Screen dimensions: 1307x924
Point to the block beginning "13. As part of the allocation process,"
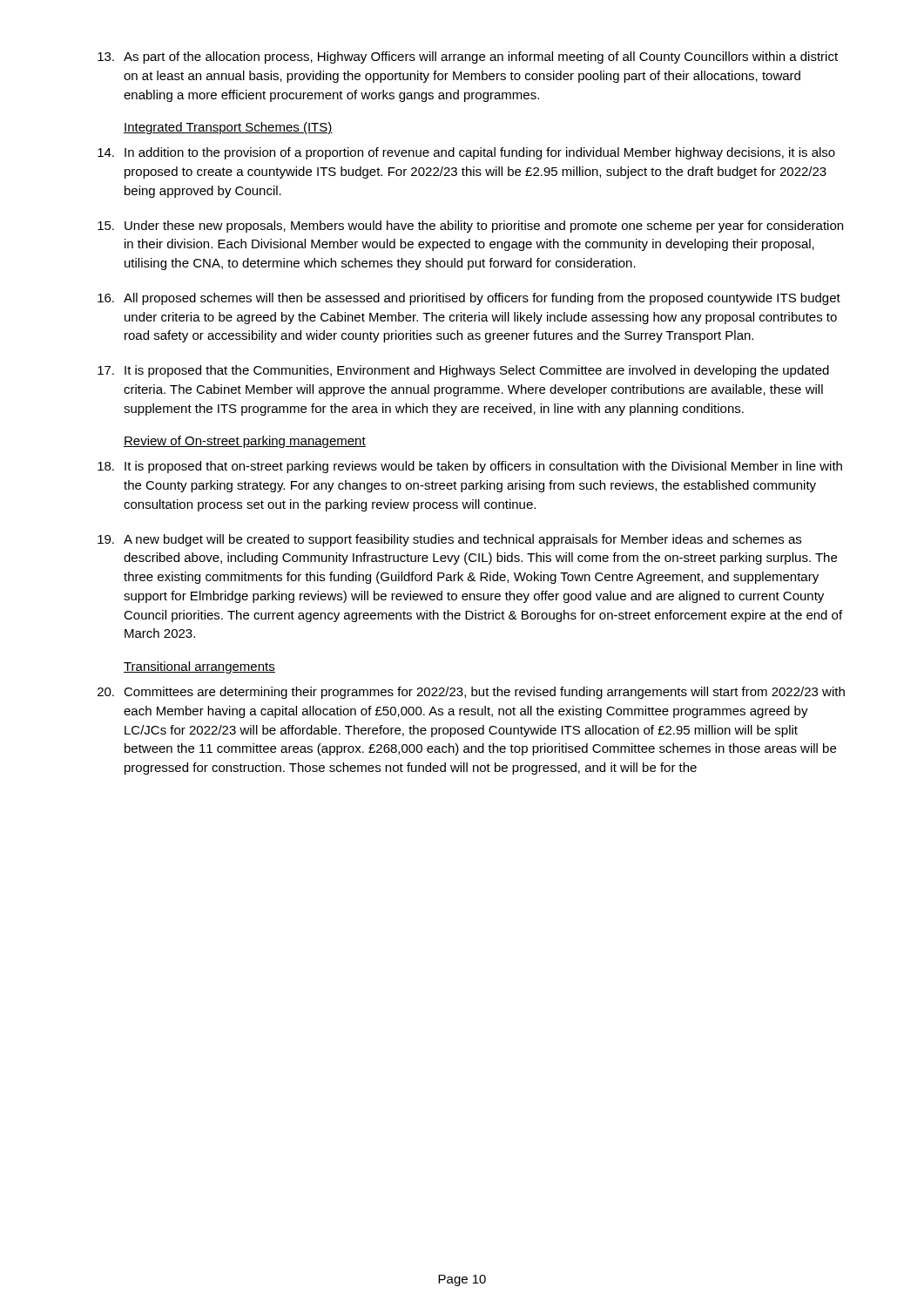(462, 75)
